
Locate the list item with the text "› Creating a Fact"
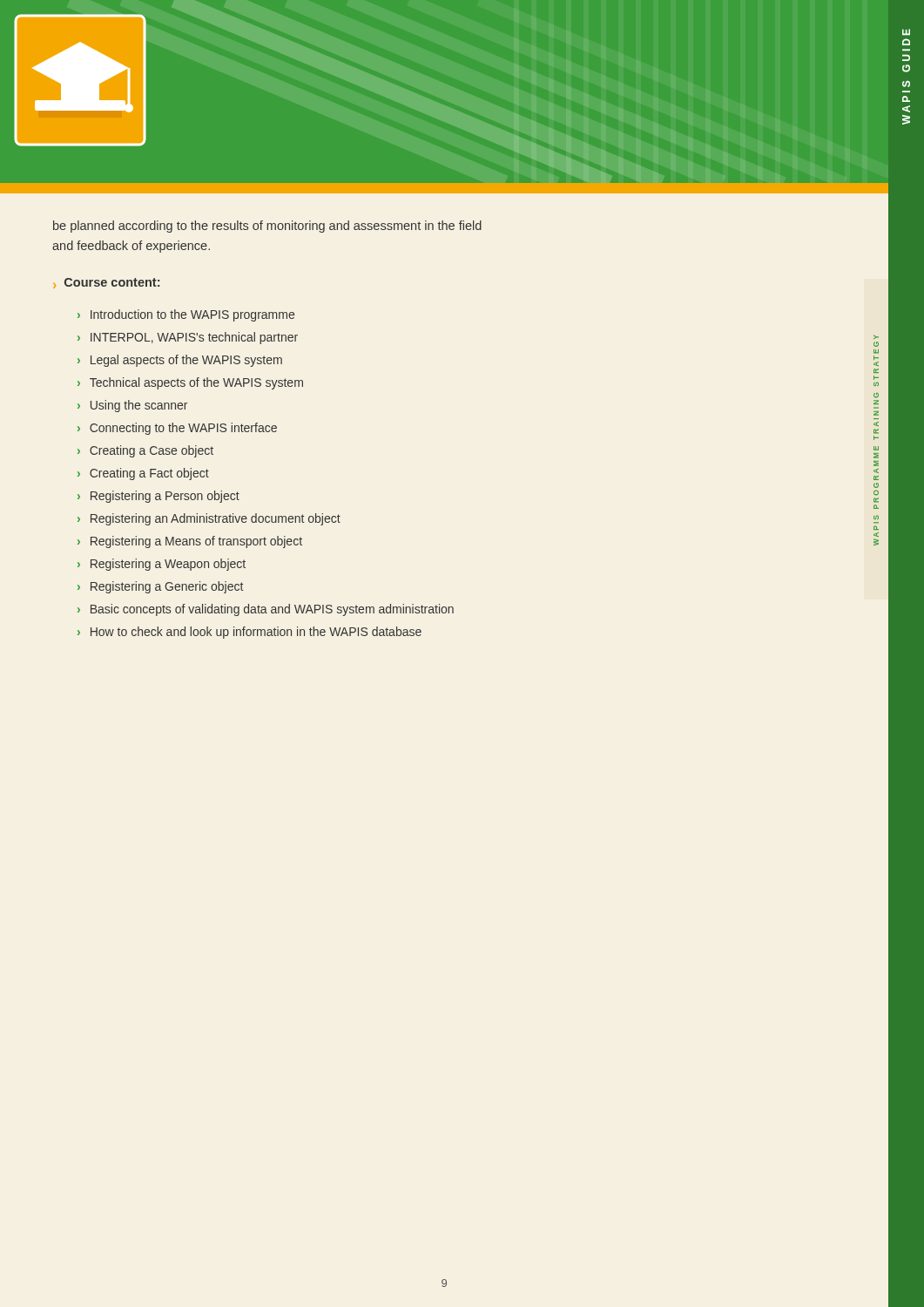[x=143, y=473]
